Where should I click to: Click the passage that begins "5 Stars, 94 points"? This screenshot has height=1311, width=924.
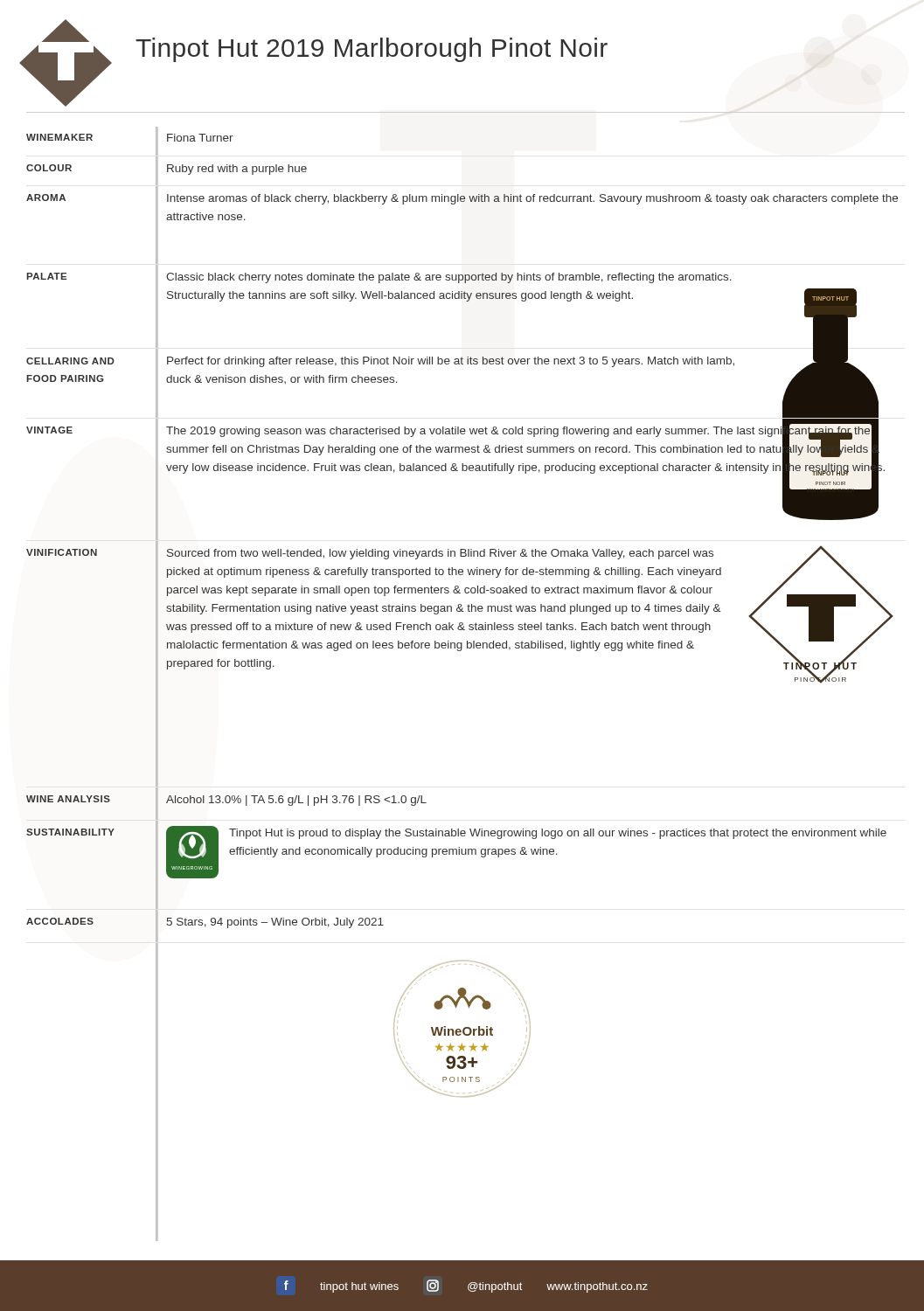coord(275,922)
